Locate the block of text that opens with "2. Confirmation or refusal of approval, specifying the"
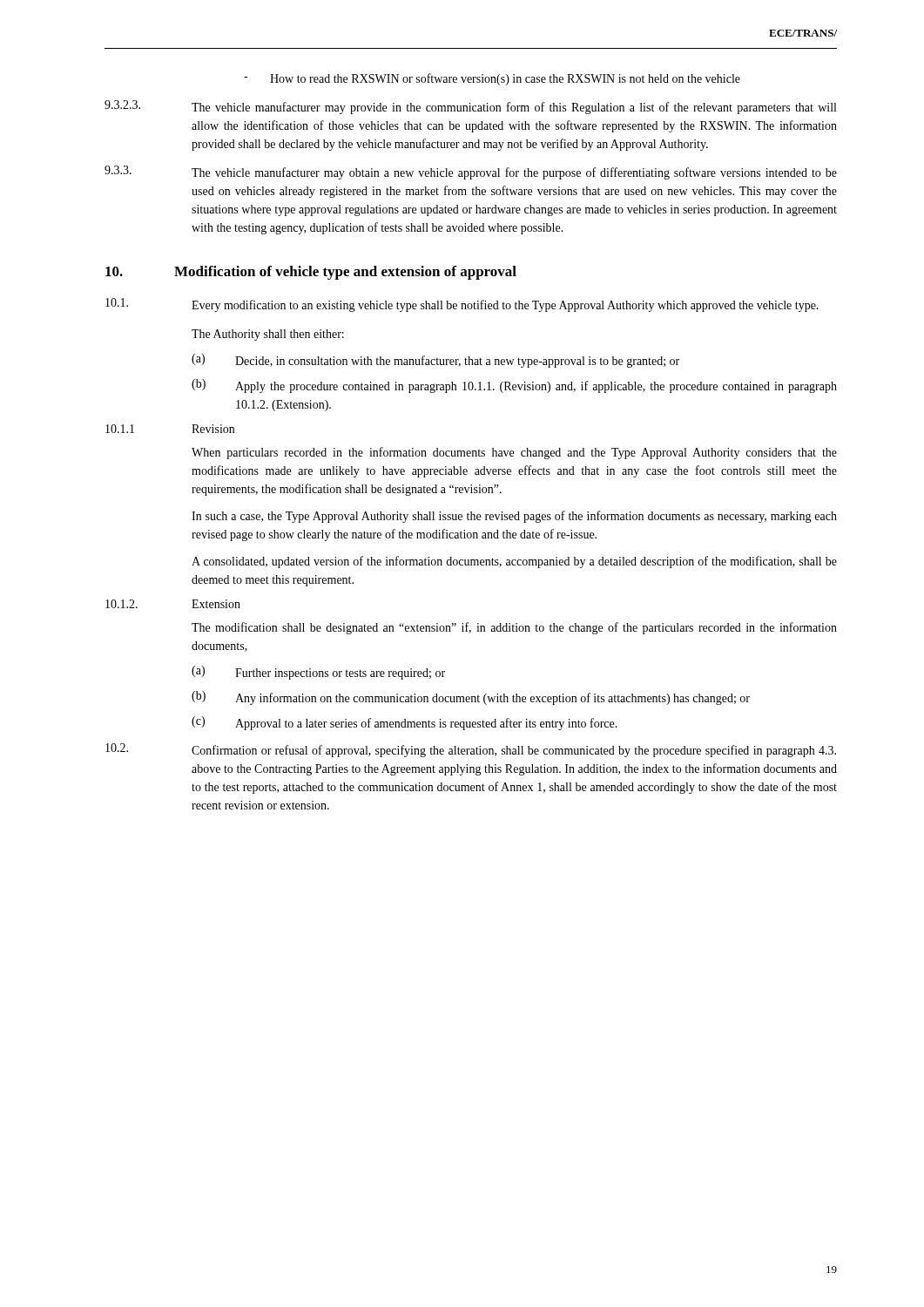Screen dimensions: 1307x924 (x=471, y=778)
